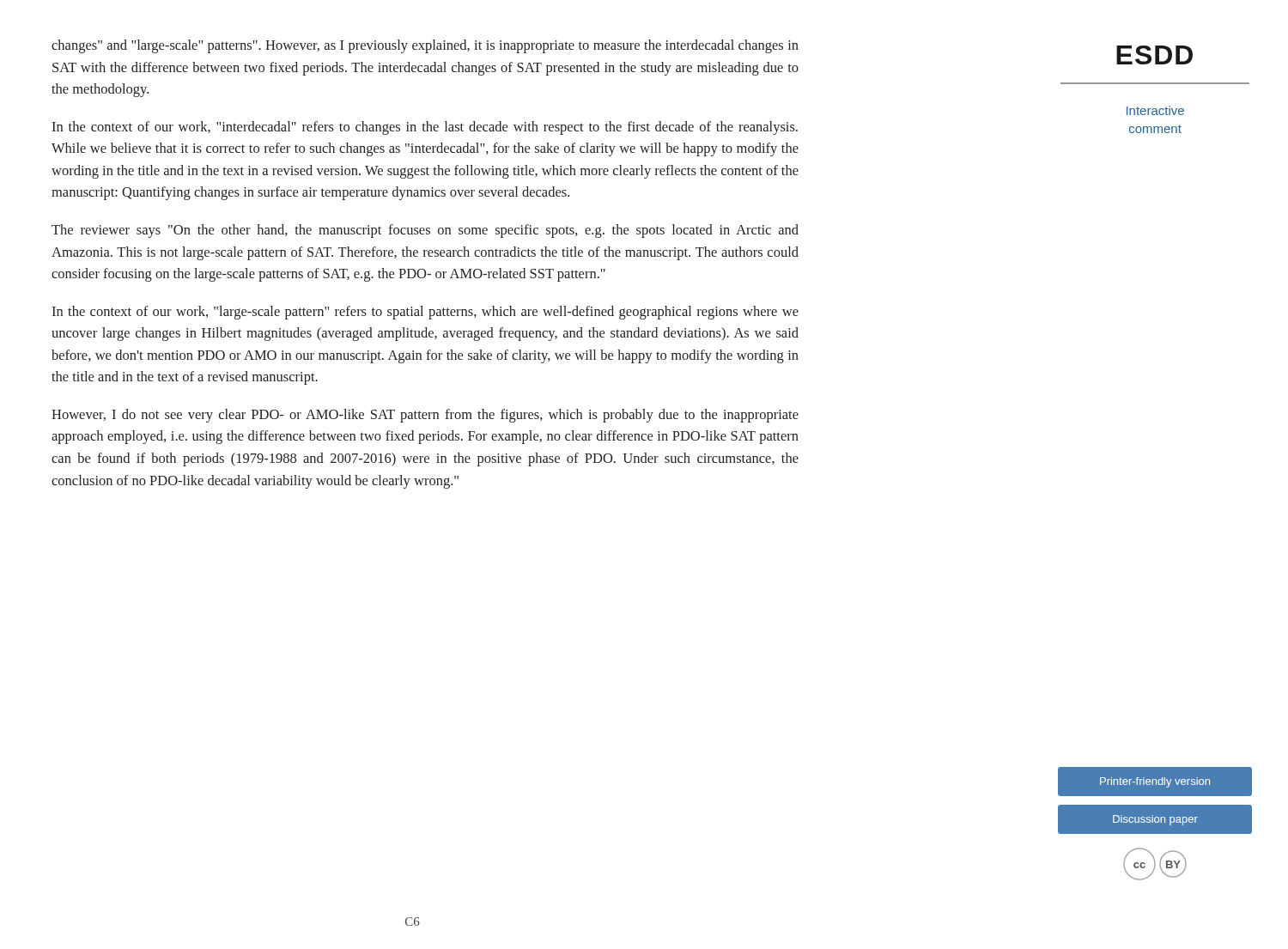
Task: Select the text starting "Discussion paper"
Action: point(1155,819)
